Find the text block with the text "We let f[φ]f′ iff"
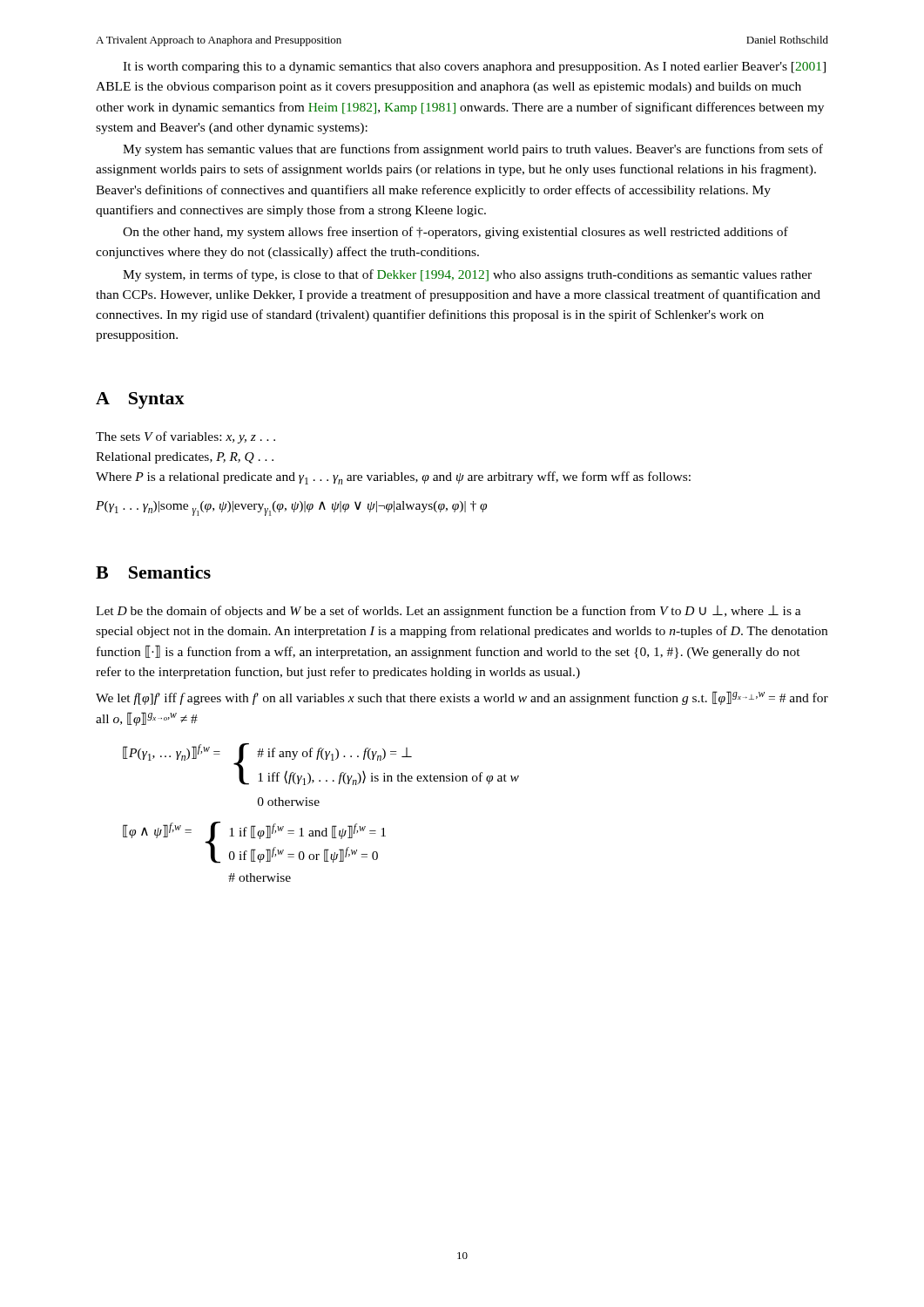 (x=462, y=708)
